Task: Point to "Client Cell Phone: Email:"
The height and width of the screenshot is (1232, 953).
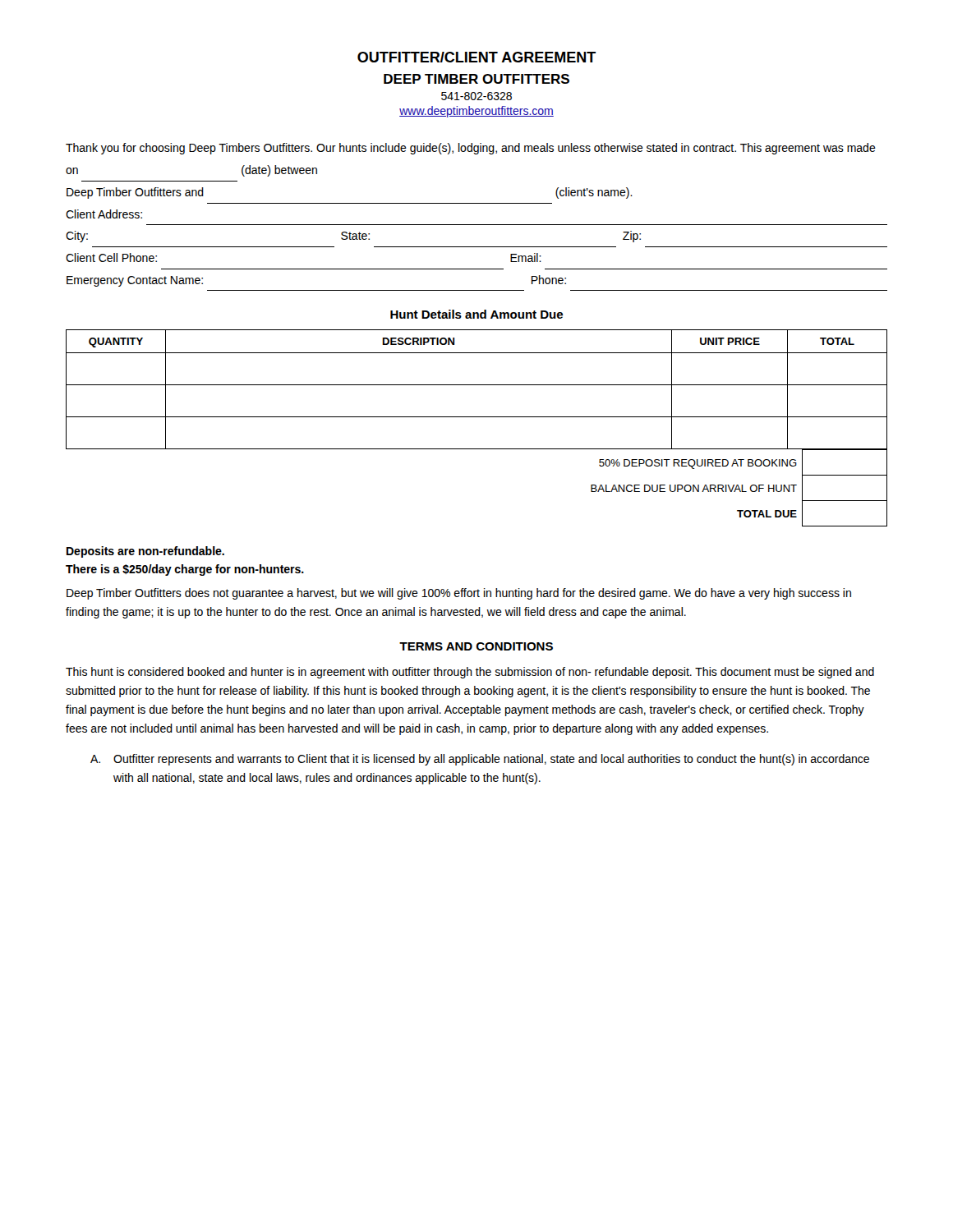Action: [476, 258]
